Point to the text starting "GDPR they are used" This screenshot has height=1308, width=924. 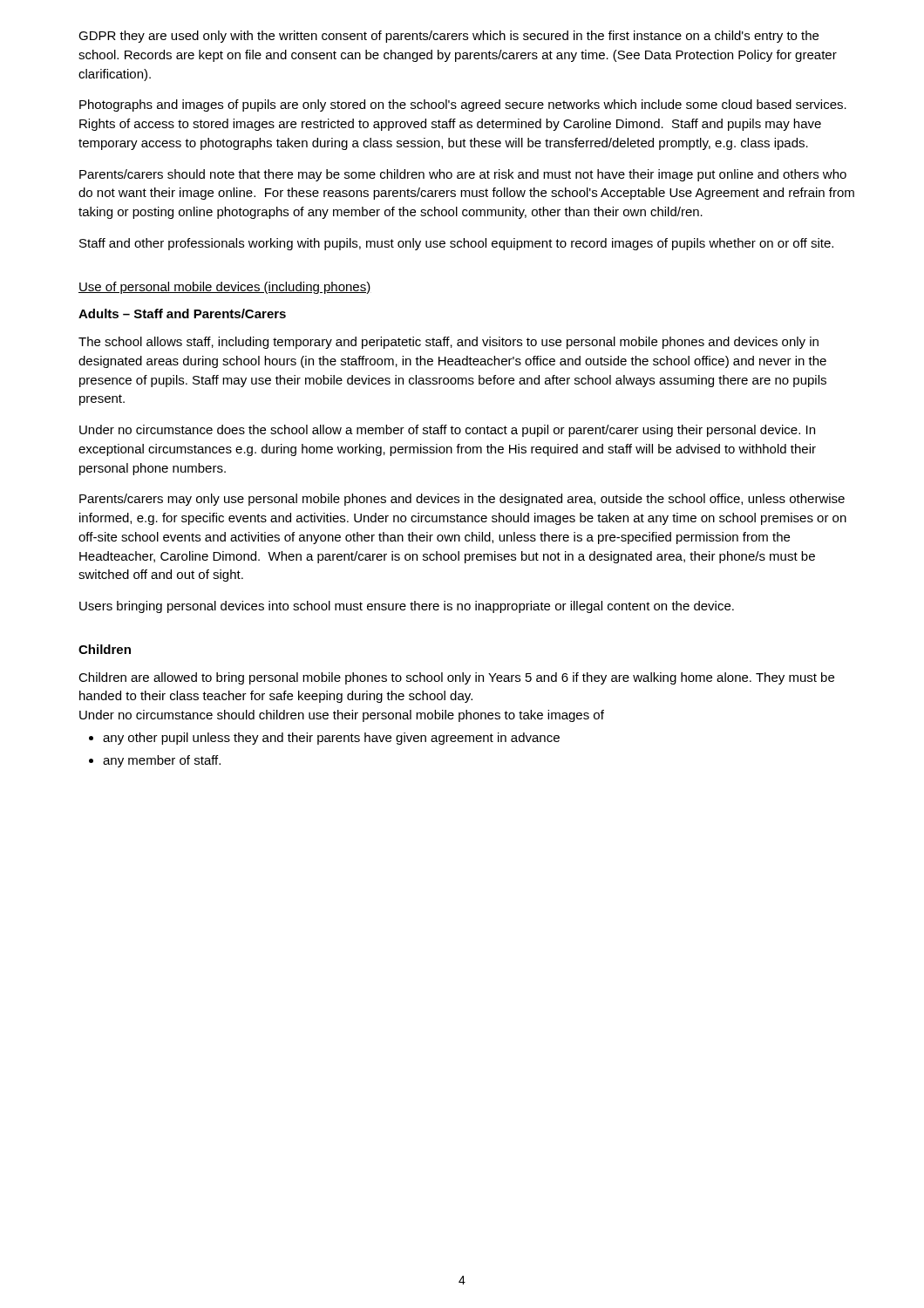tap(457, 54)
